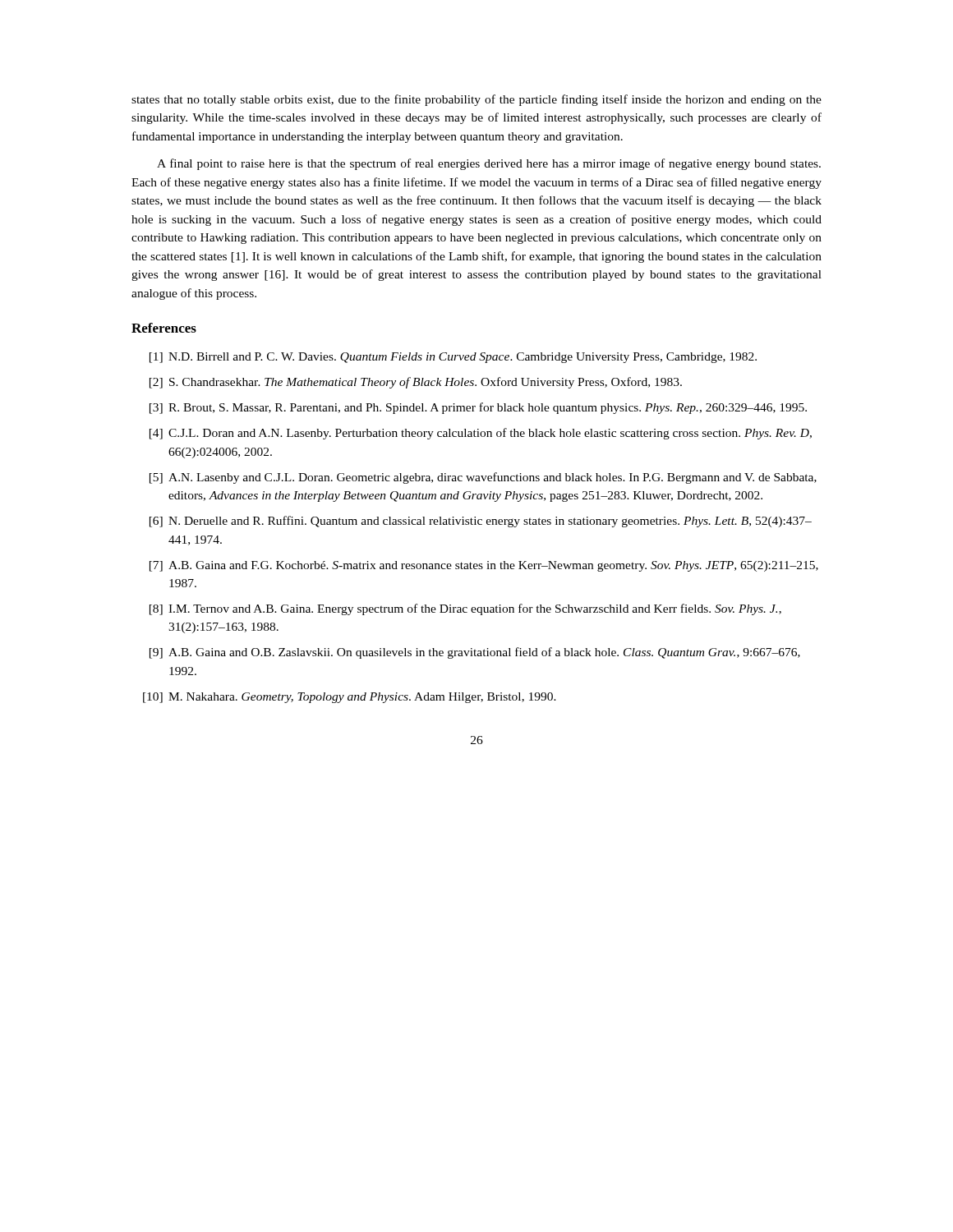Locate the text block starting "[4] C.J.L. Doran and A.N. Lasenby. Perturbation"
This screenshot has width=953, height=1232.
pos(476,442)
